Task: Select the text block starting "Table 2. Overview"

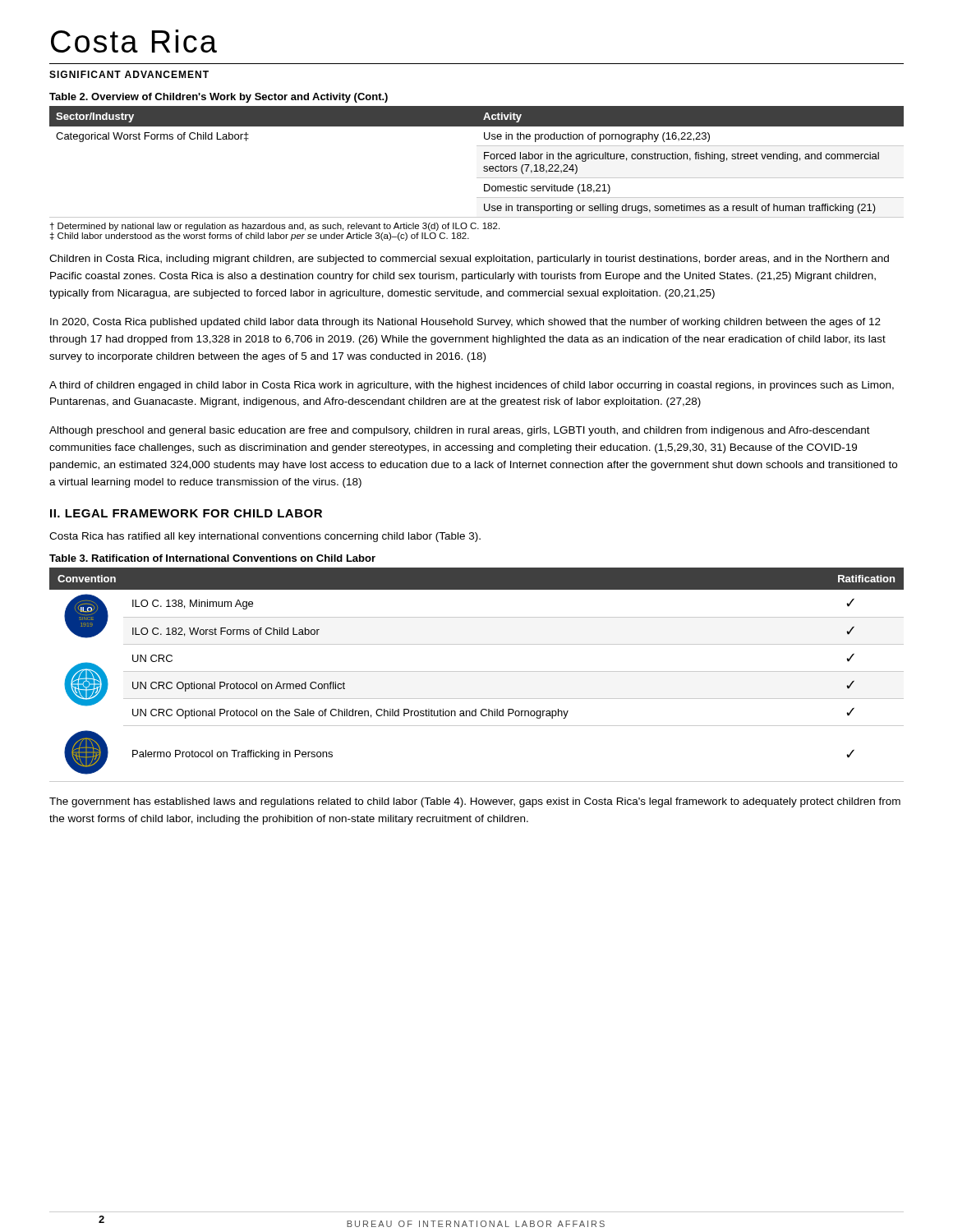Action: pos(476,96)
